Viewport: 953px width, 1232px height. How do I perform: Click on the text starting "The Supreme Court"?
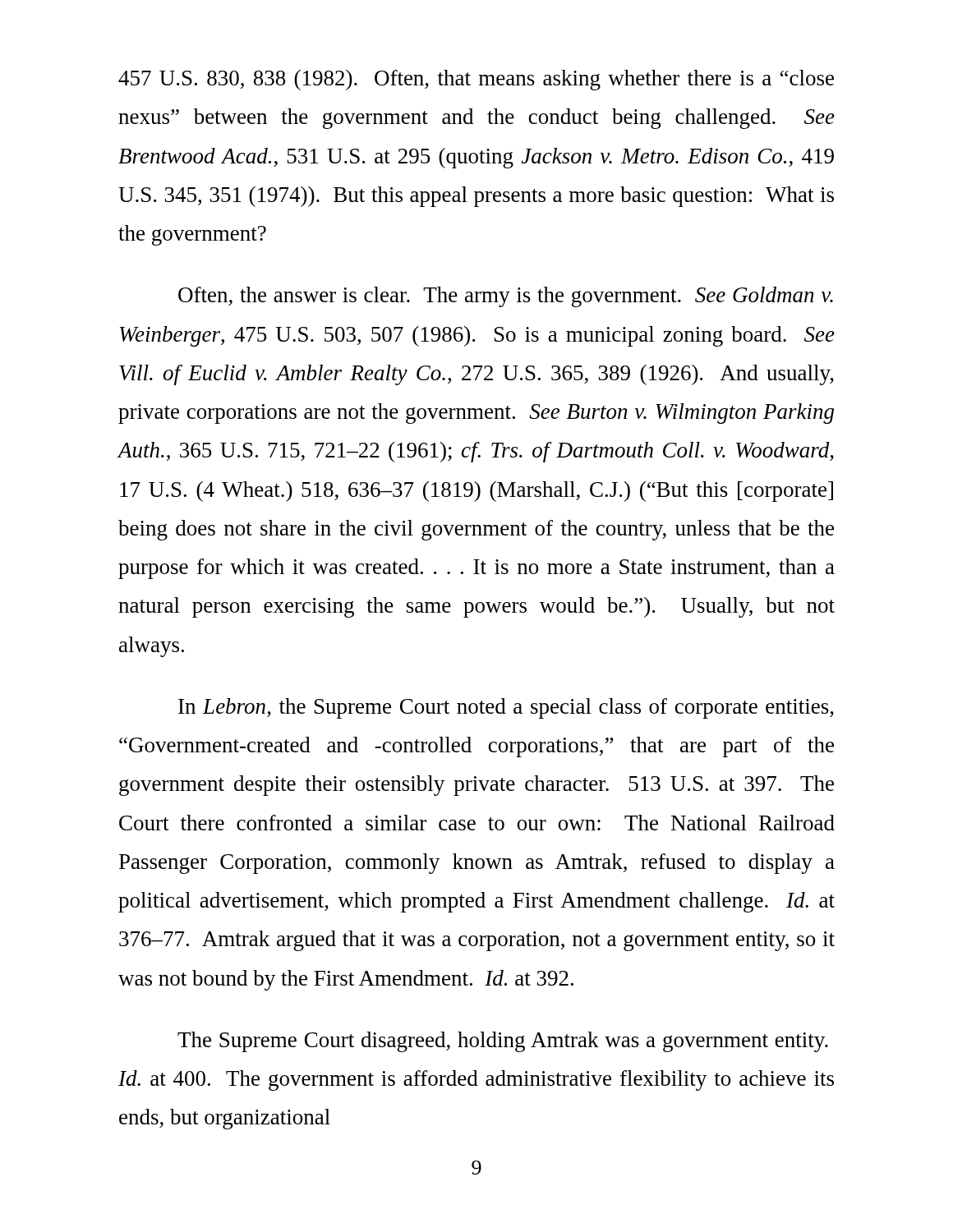tap(476, 1079)
